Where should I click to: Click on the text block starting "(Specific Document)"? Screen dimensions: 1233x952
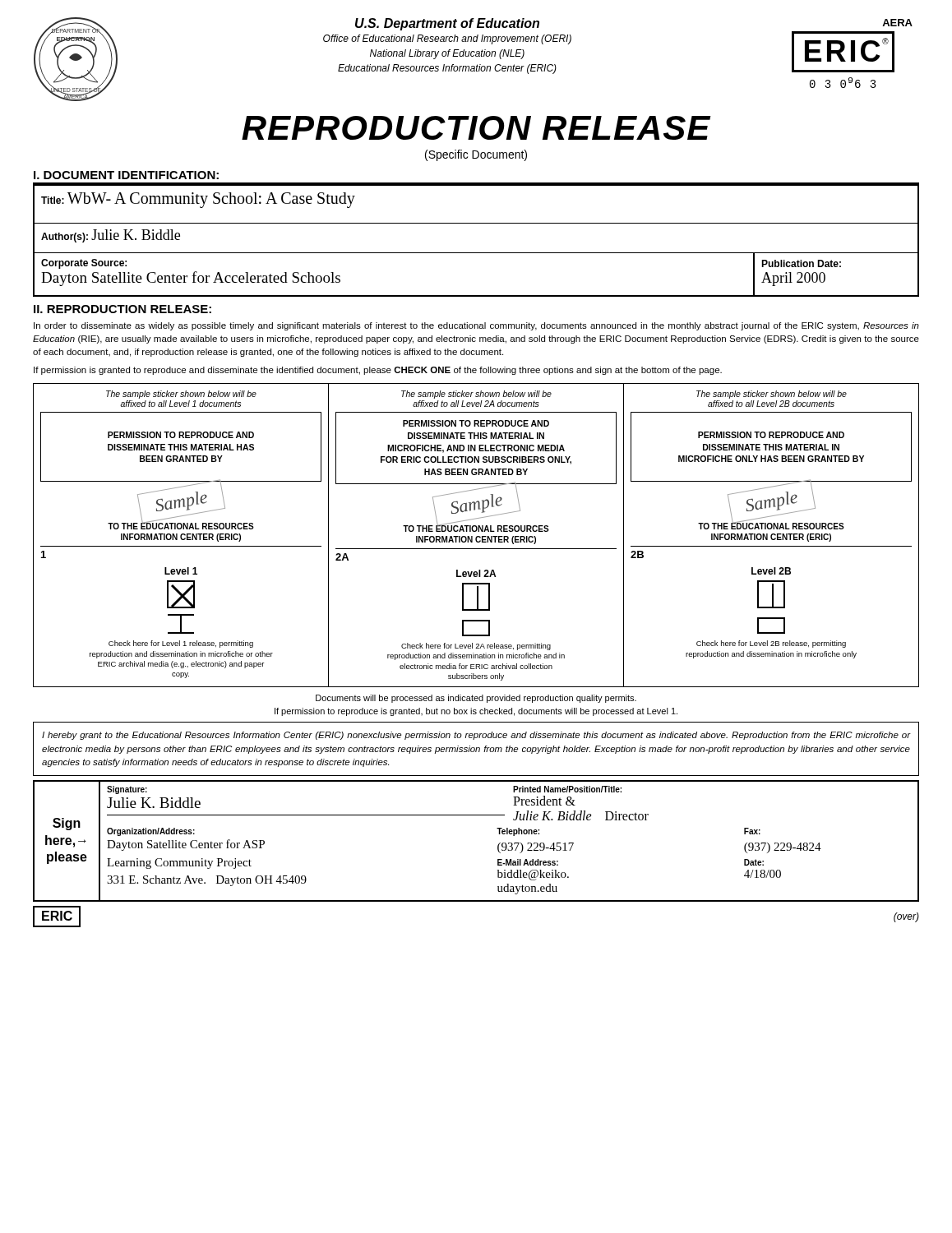coord(476,155)
